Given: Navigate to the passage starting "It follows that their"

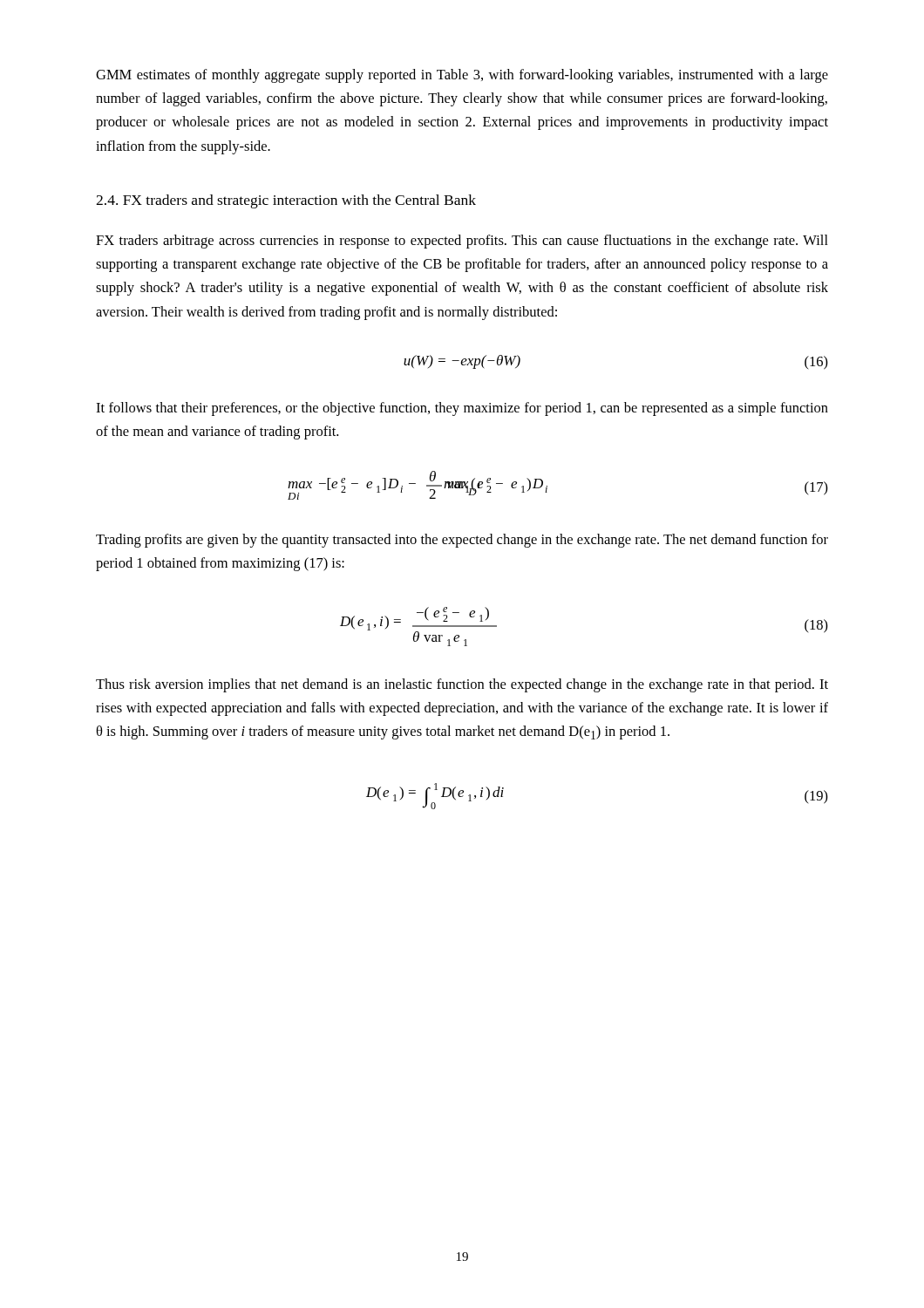Looking at the screenshot, I should [x=462, y=419].
